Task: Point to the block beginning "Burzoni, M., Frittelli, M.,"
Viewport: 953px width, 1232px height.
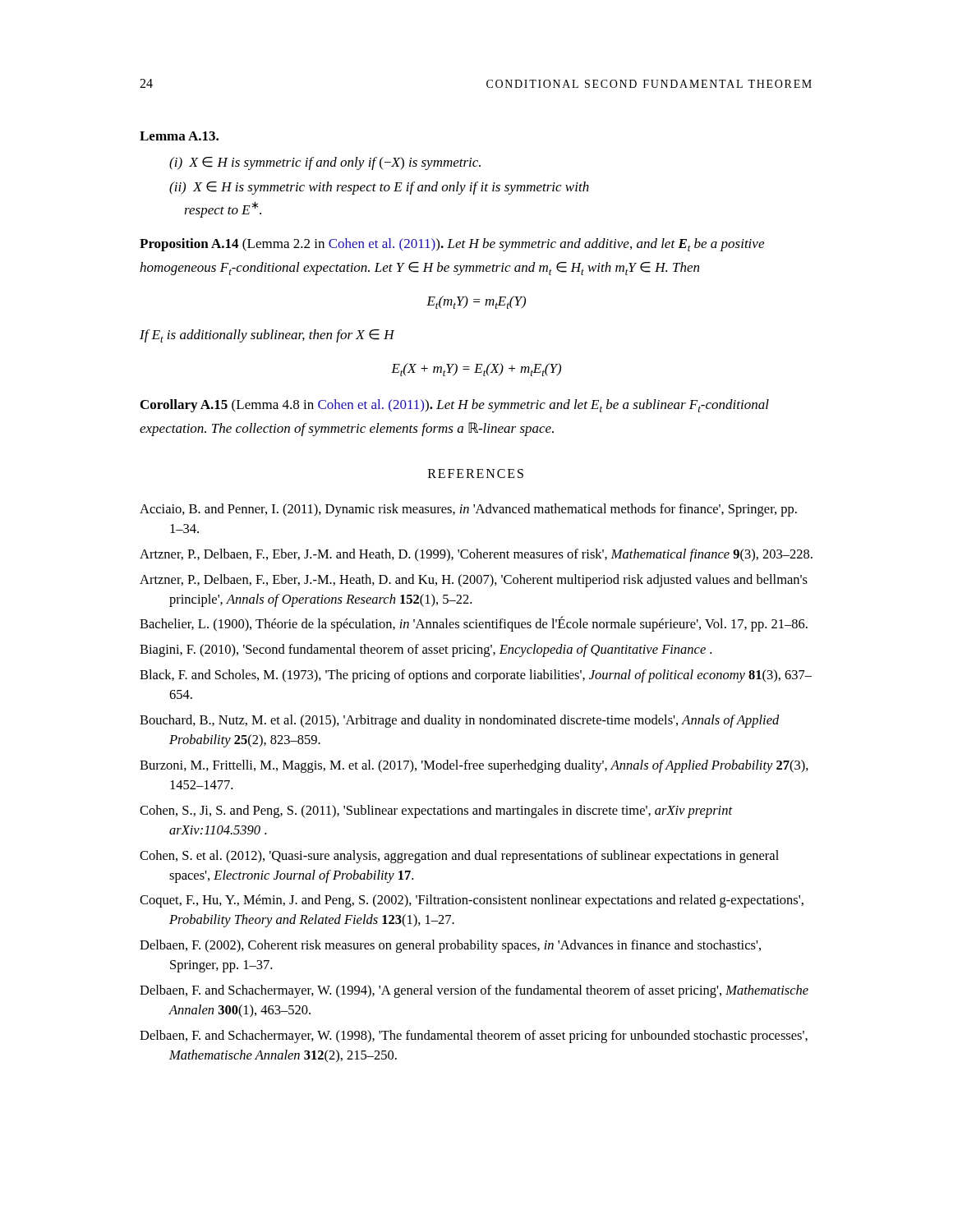Action: tap(474, 775)
